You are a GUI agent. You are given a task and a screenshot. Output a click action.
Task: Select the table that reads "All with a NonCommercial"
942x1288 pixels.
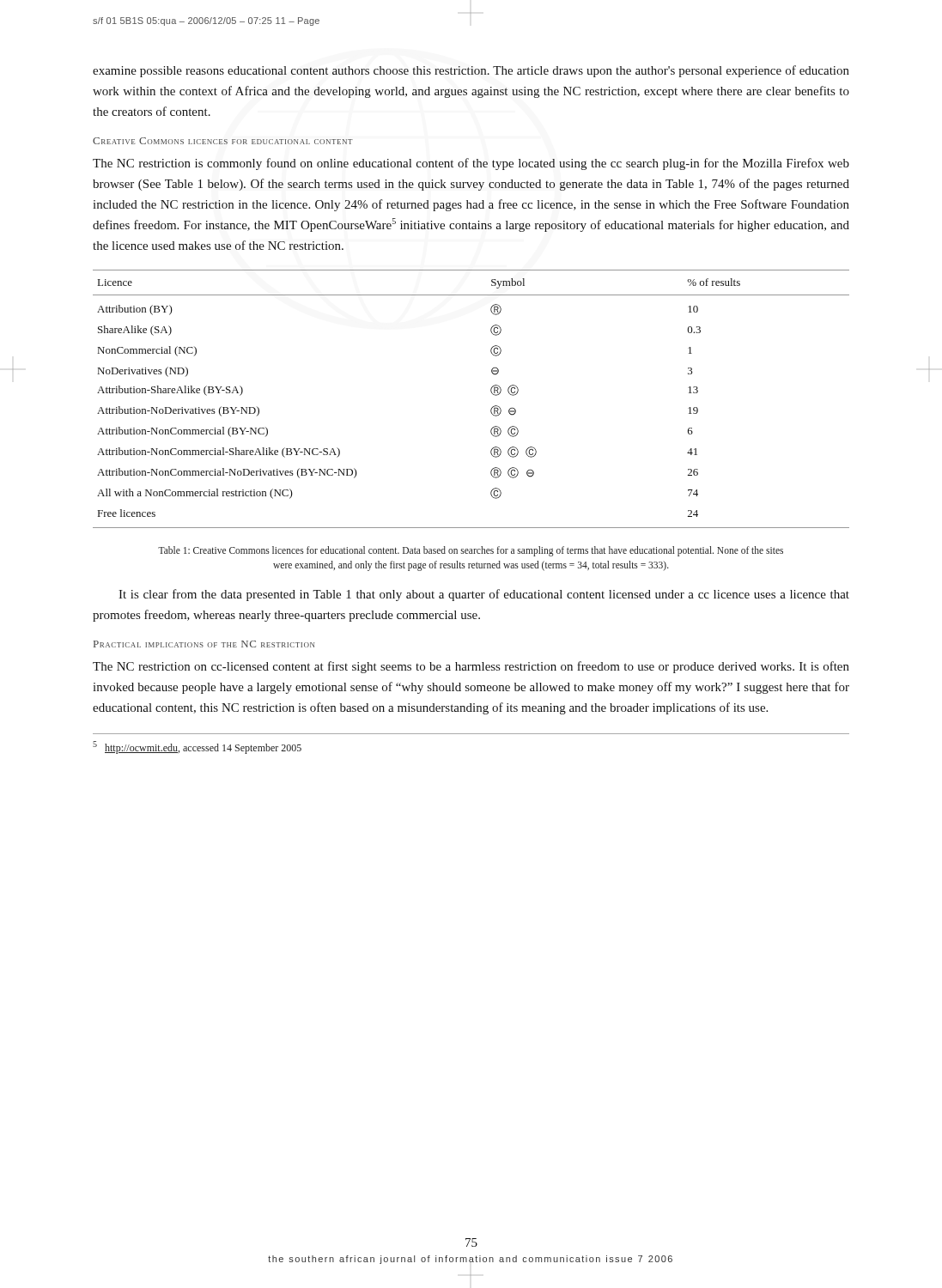coord(471,403)
